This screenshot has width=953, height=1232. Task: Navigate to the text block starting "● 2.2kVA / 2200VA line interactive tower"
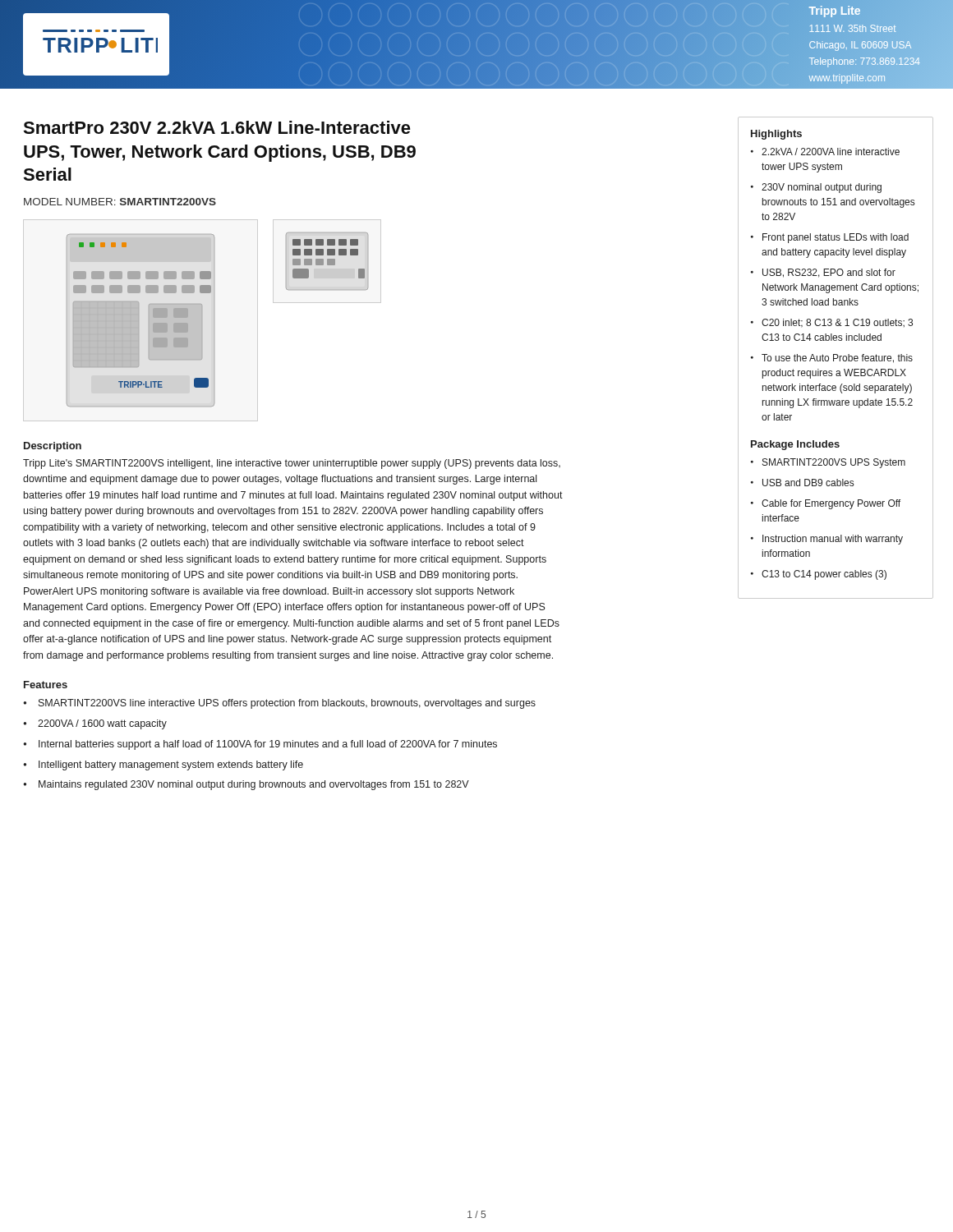(x=825, y=159)
